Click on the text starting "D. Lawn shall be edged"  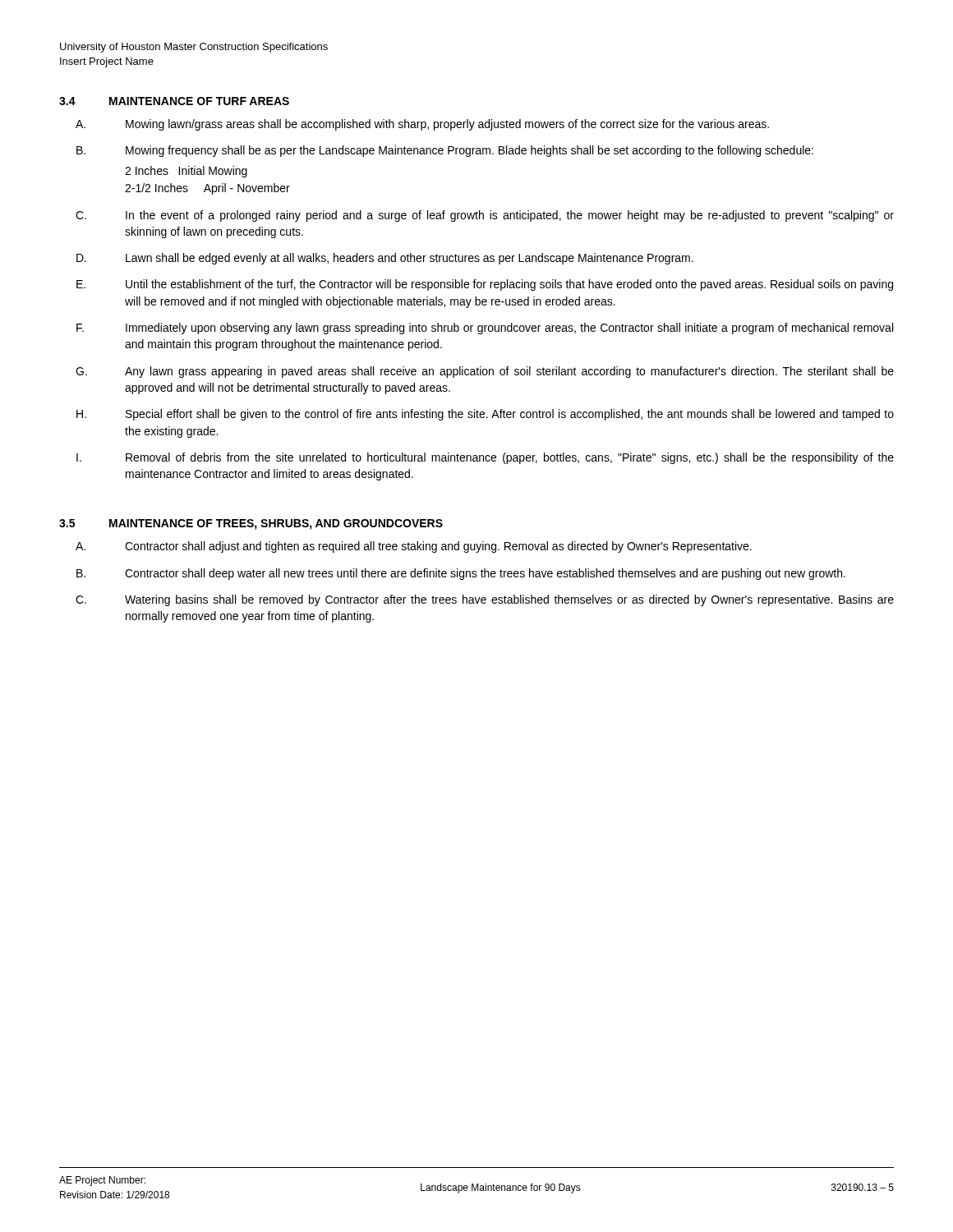tap(476, 258)
